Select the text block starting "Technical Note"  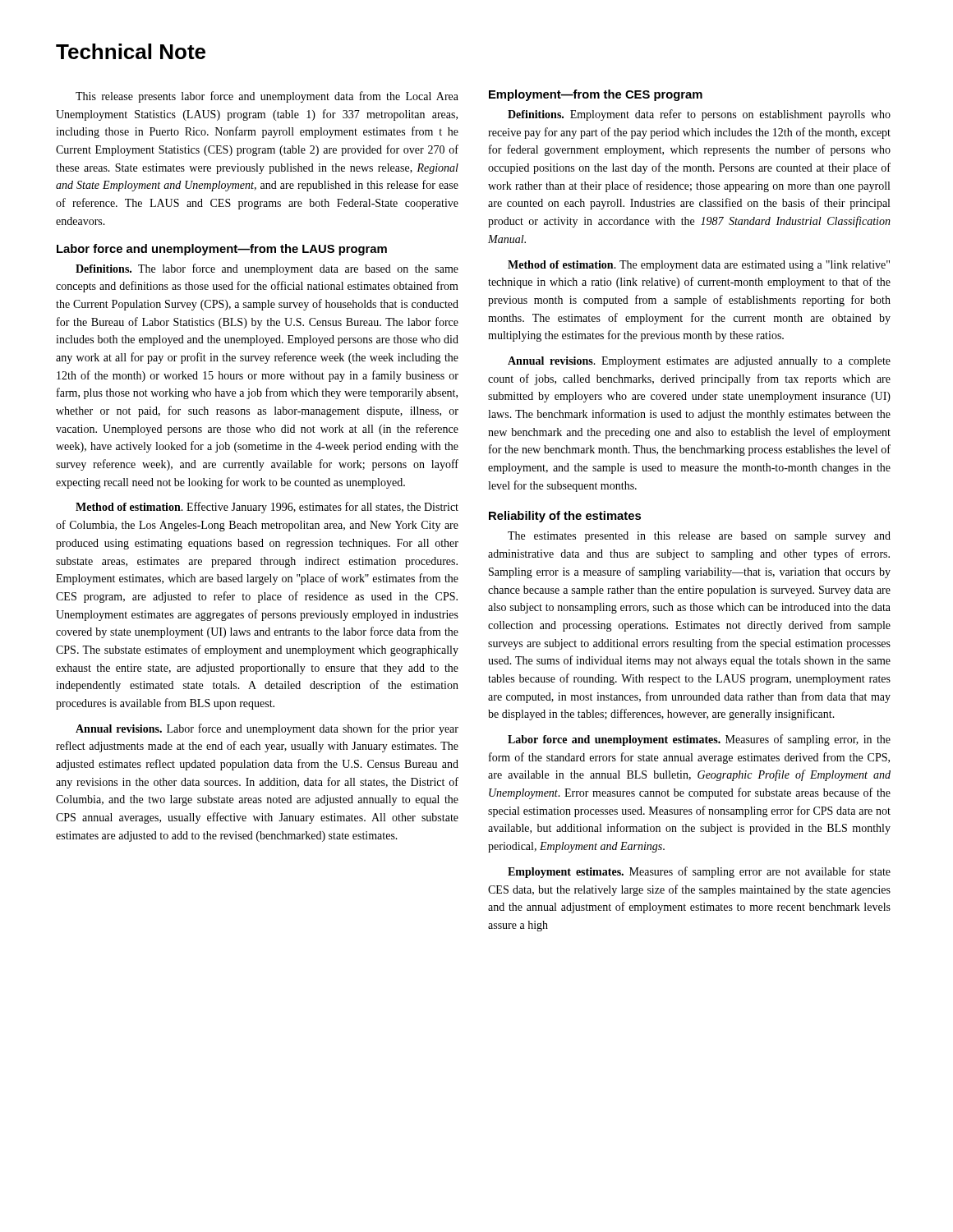click(131, 52)
